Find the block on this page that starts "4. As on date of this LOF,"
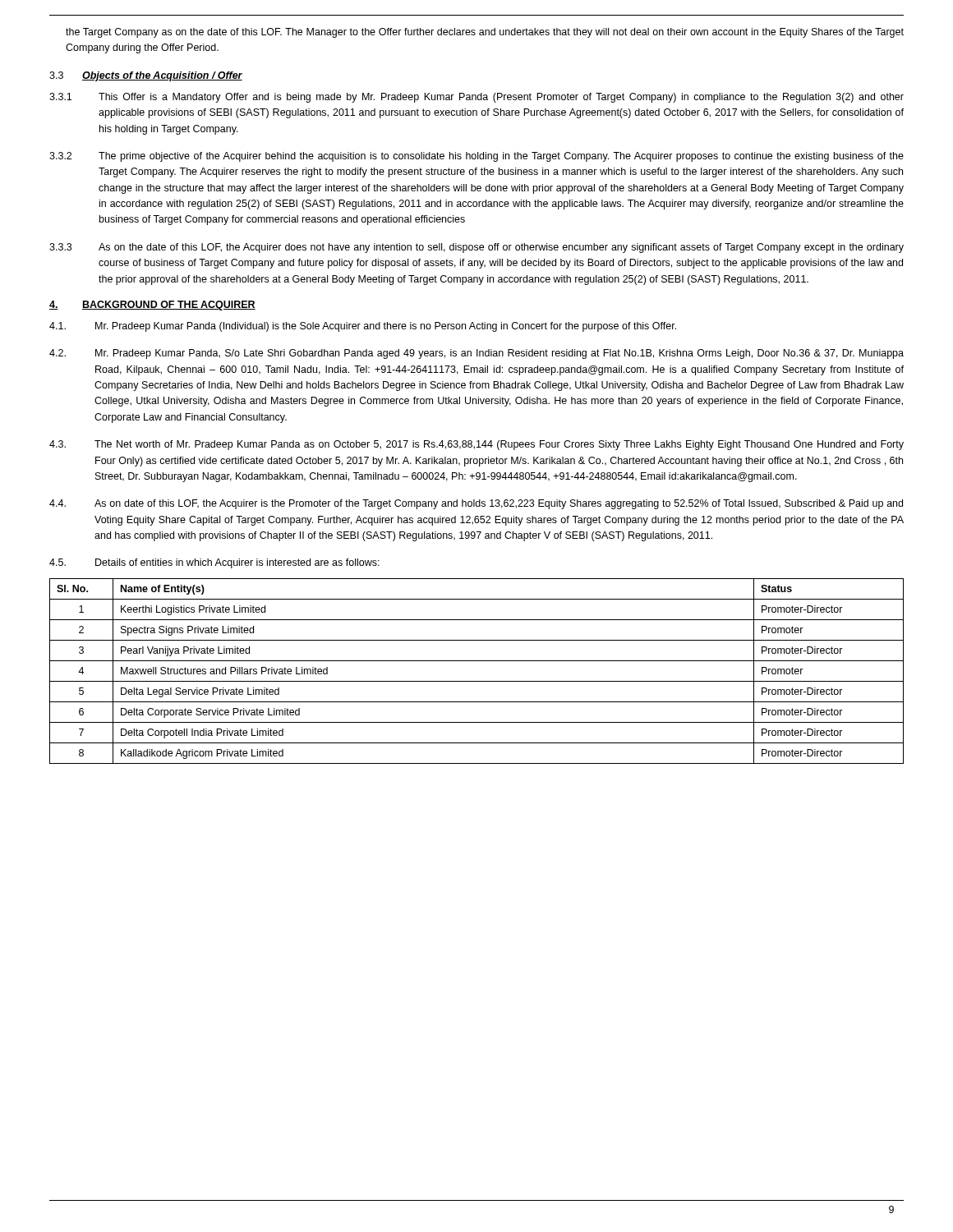953x1232 pixels. (476, 520)
